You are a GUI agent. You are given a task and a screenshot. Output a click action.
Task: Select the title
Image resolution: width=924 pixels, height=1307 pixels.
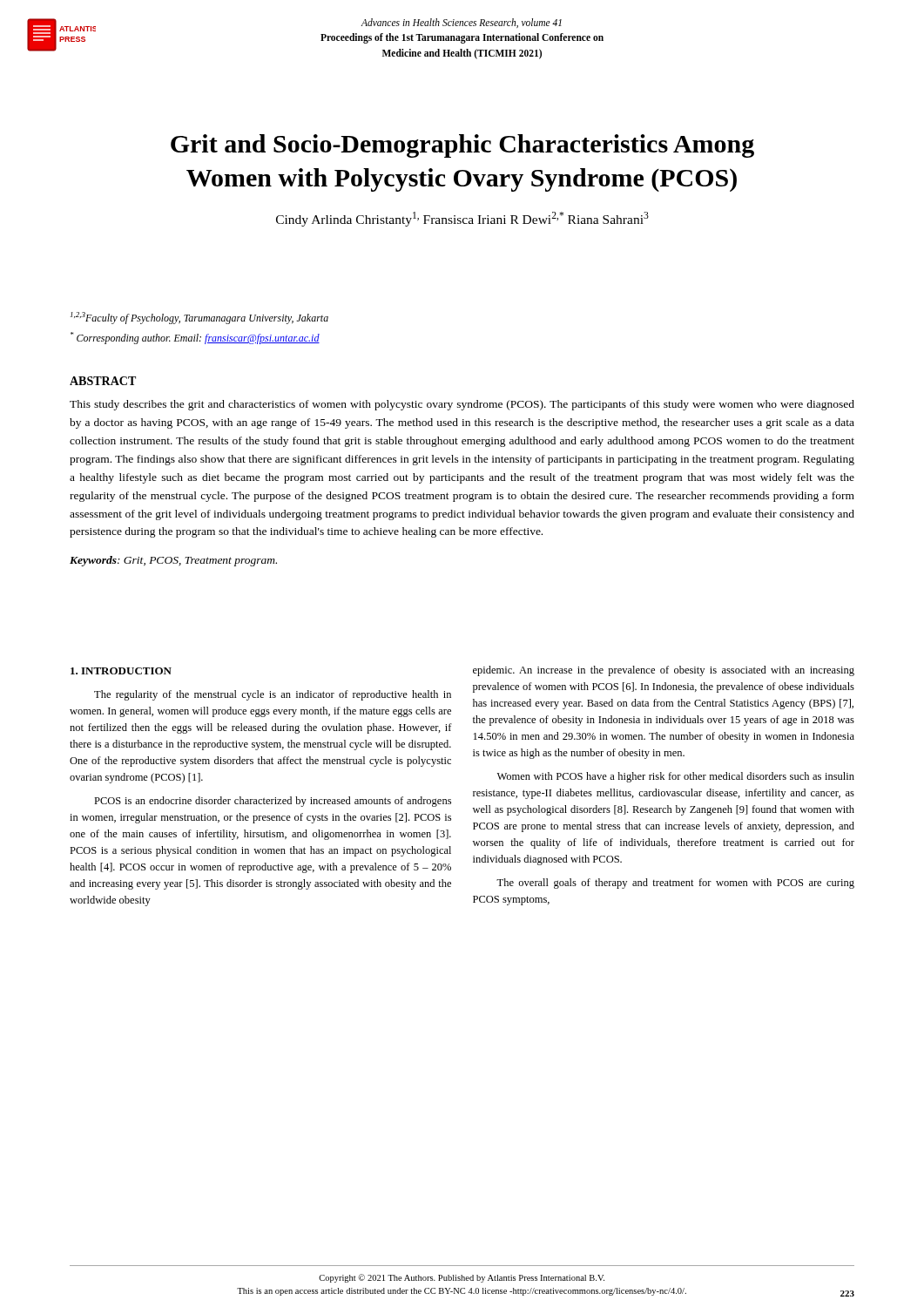462,177
